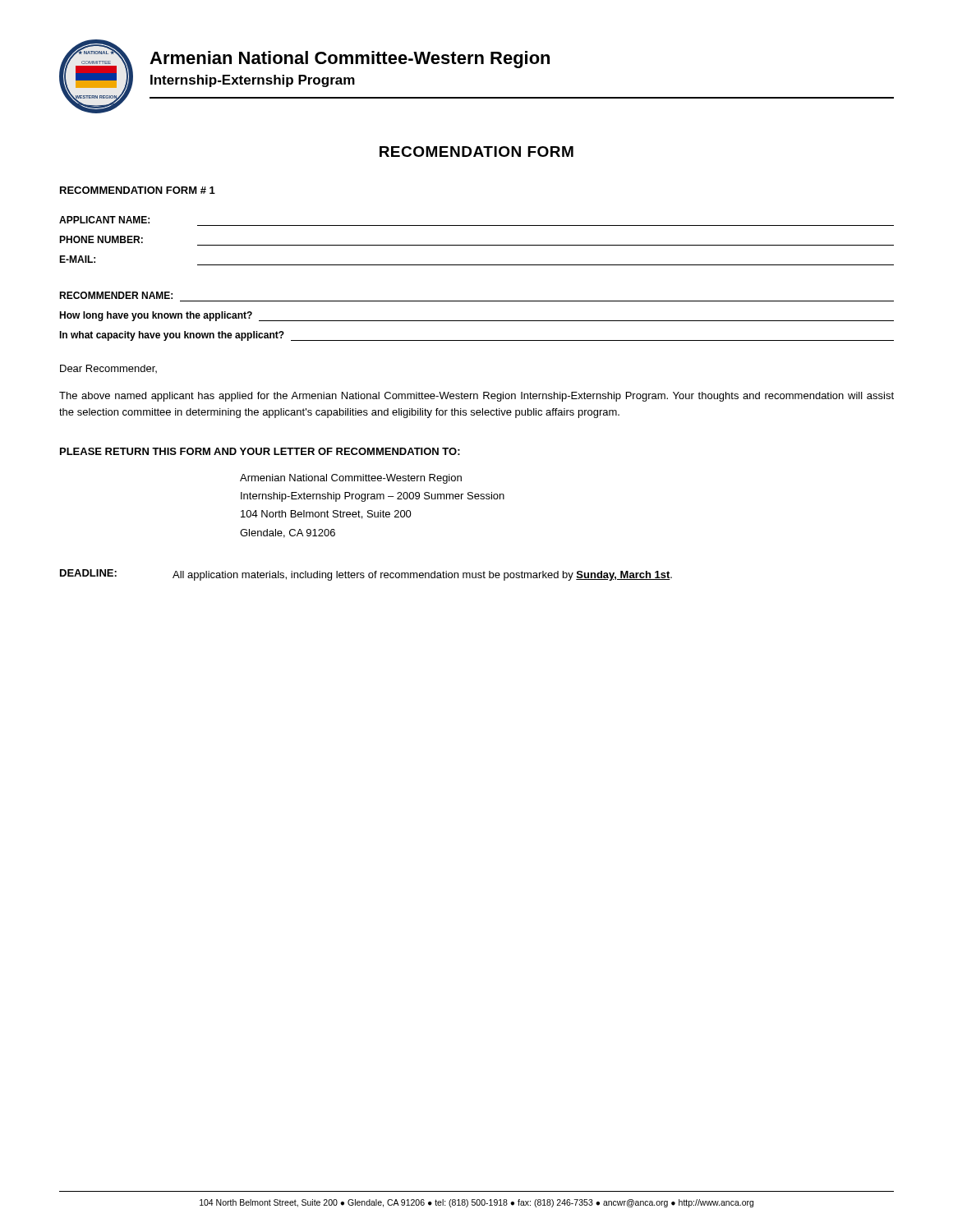Click on the region starting "Armenian National Committee-Western Region Internship-Externship"

pos(372,505)
